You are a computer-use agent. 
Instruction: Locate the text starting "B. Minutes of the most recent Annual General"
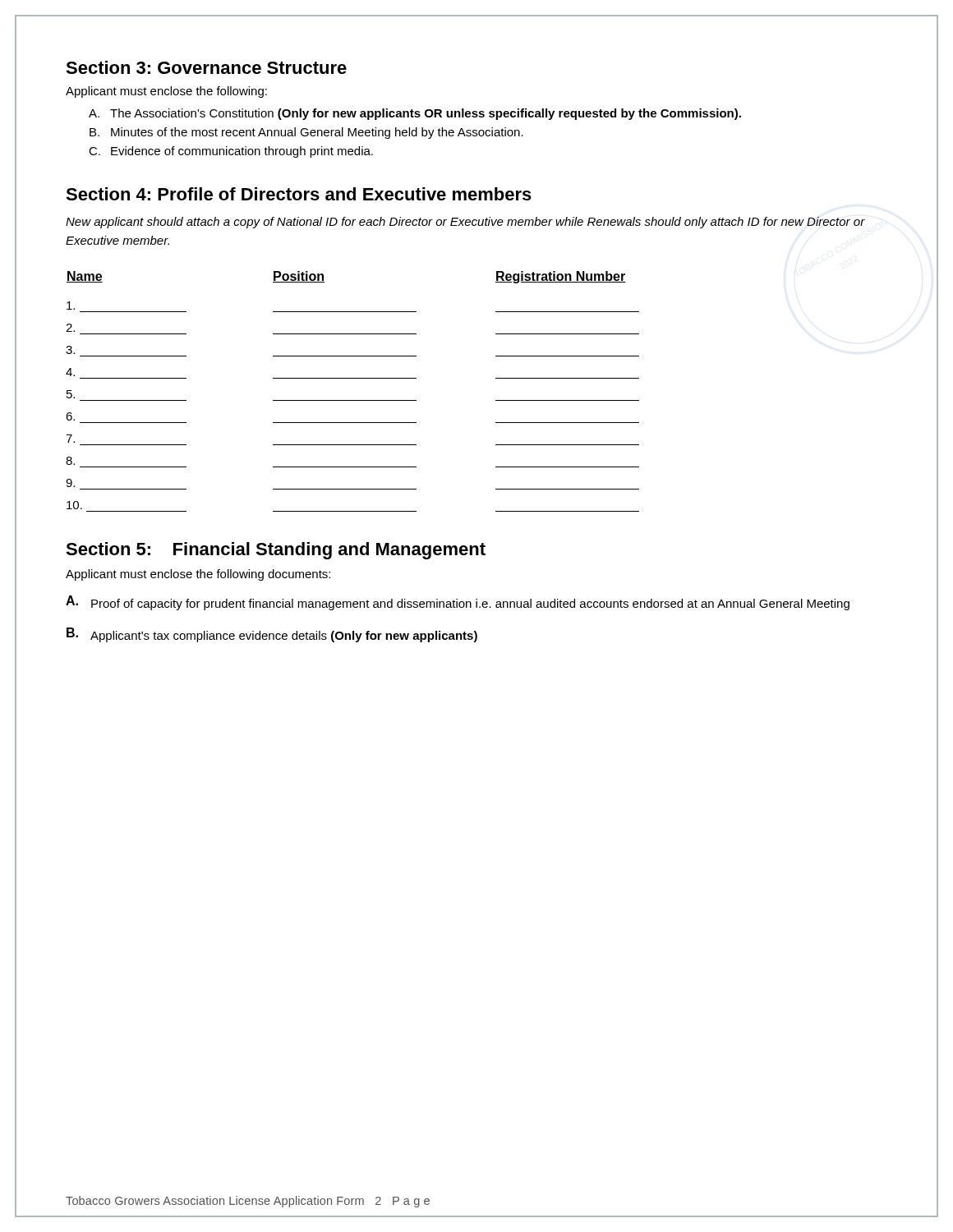[306, 132]
